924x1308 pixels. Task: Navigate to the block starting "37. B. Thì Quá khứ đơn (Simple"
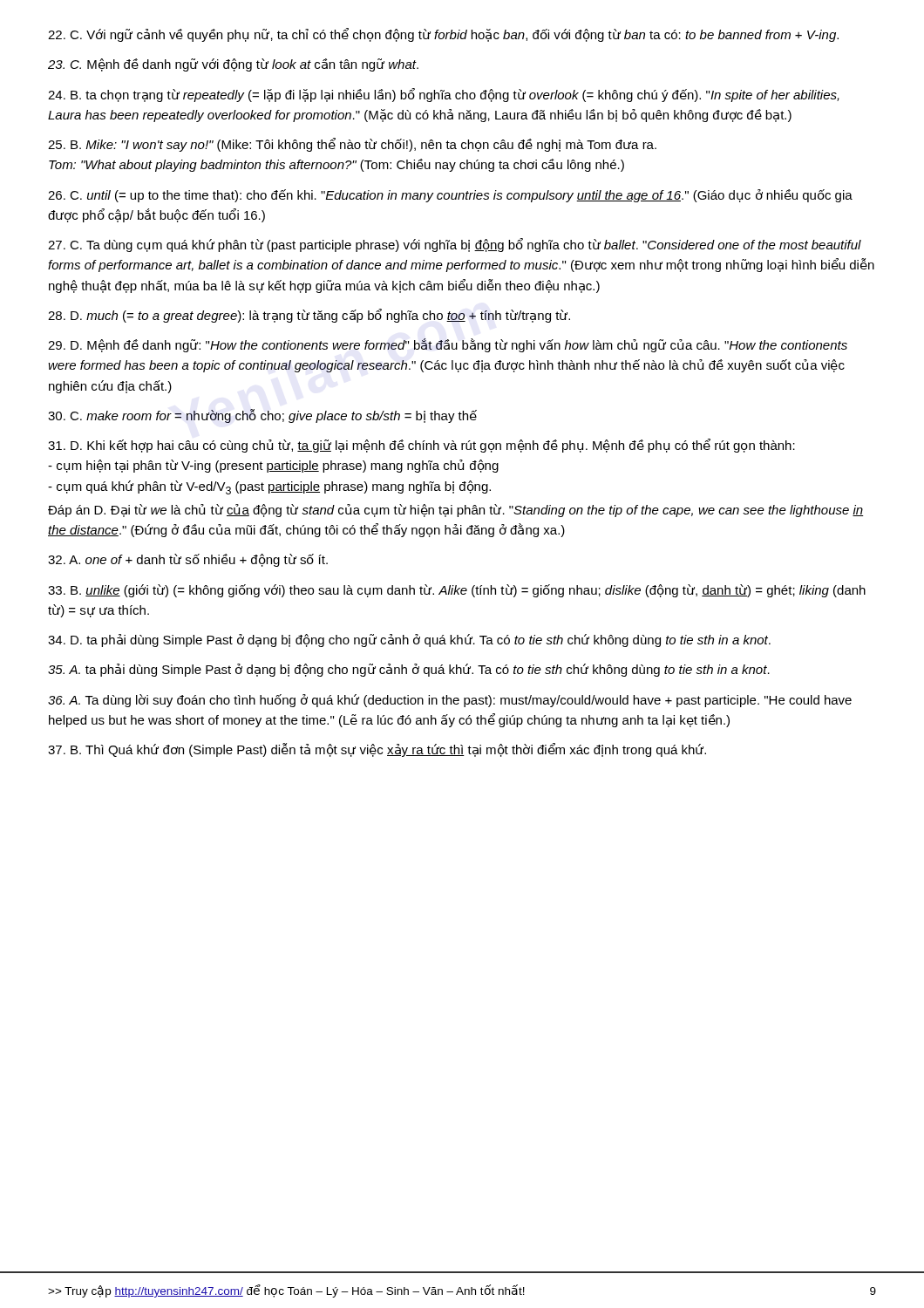tap(378, 750)
